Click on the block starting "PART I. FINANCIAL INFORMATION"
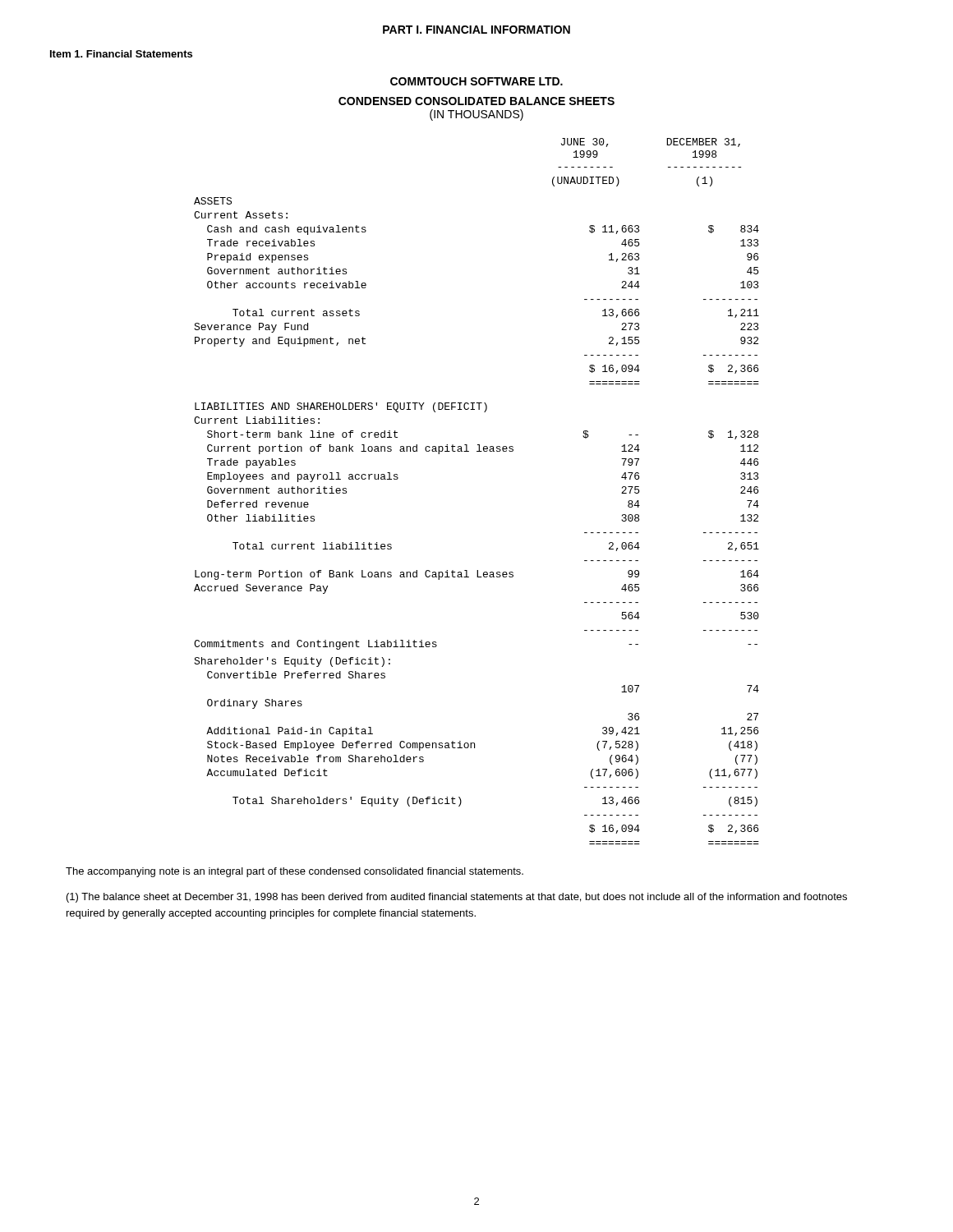Image resolution: width=953 pixels, height=1232 pixels. 476,30
